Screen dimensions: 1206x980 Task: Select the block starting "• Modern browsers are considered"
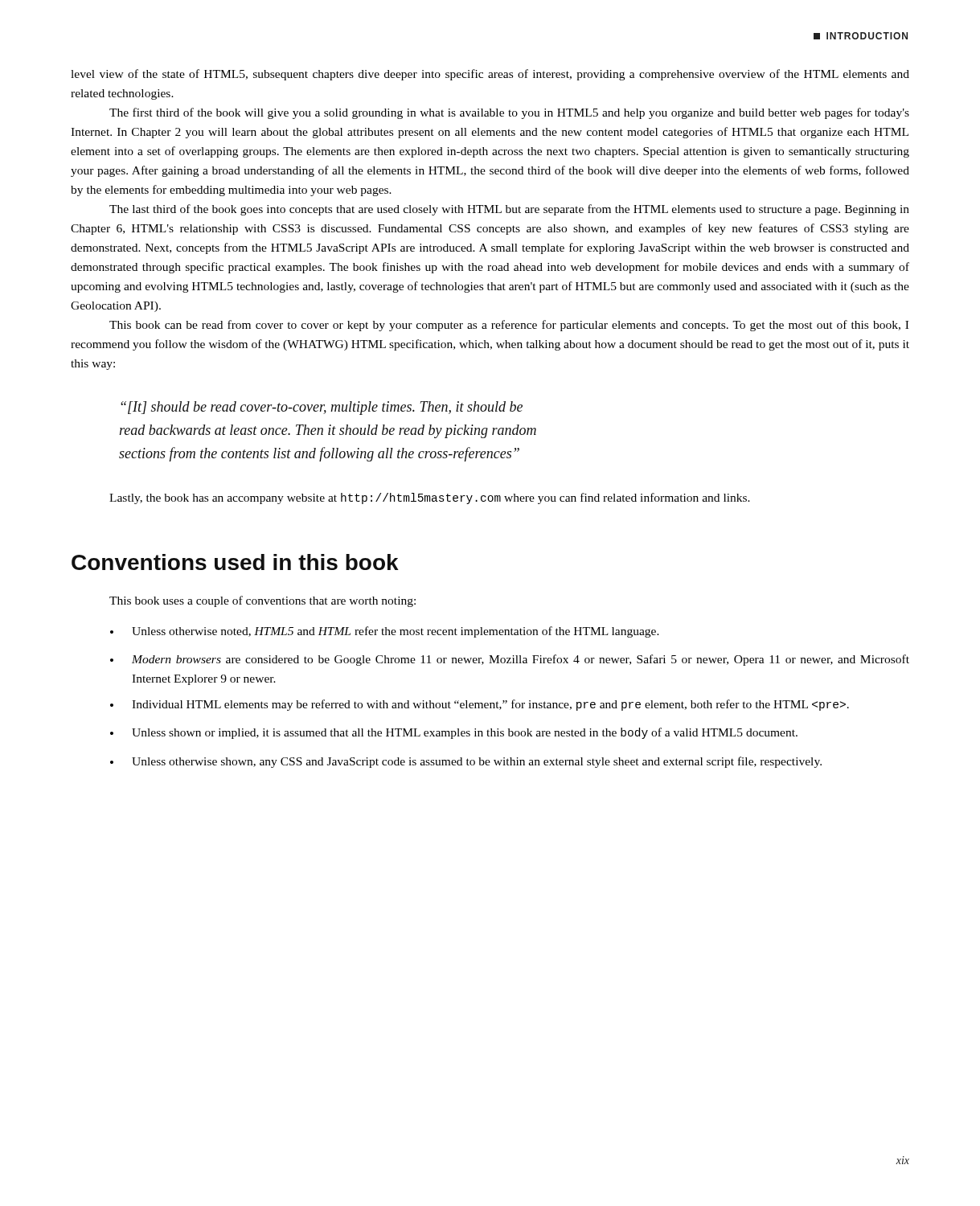(x=509, y=669)
